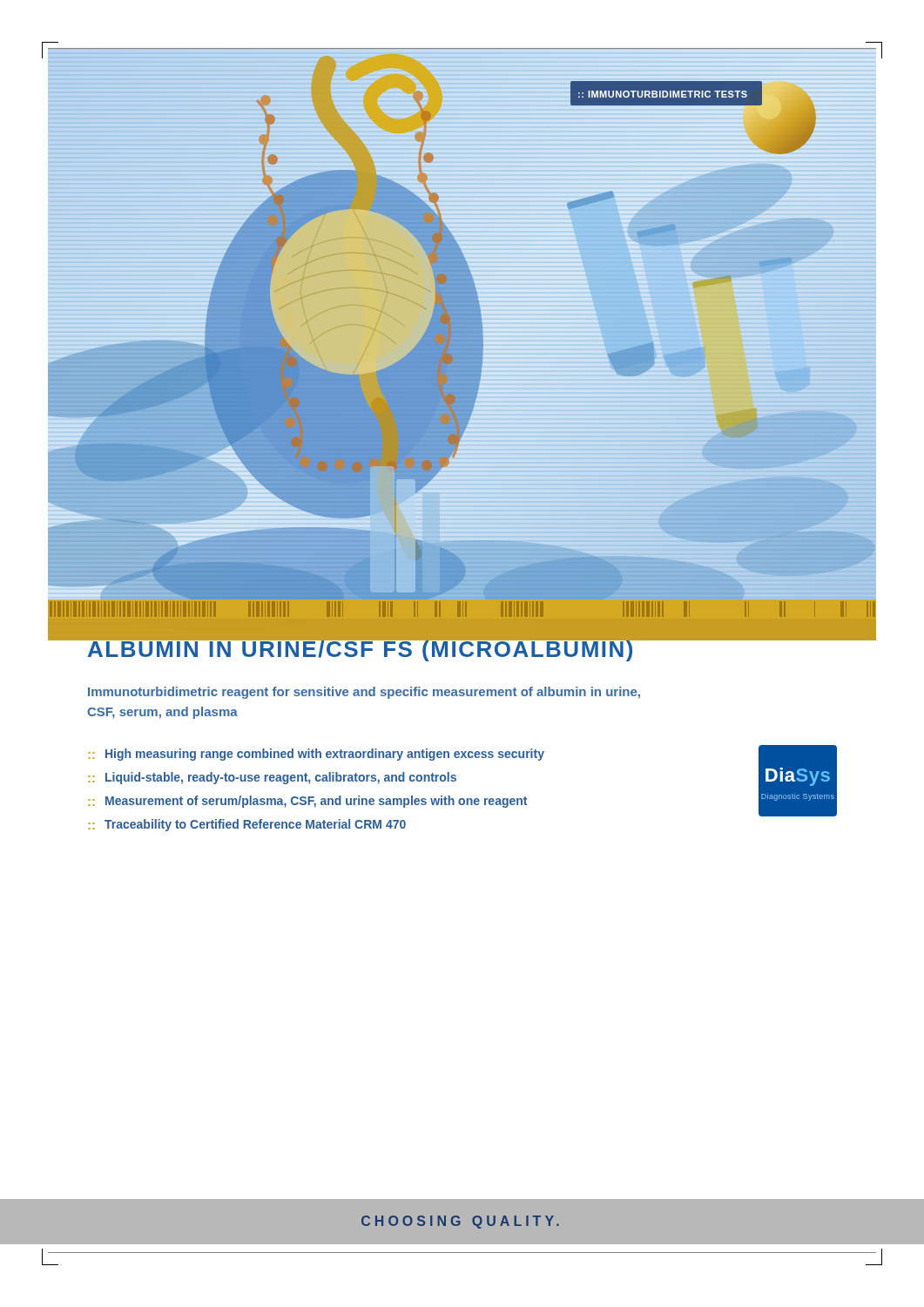This screenshot has width=924, height=1307.
Task: Select the list item that says ":: Liquid-stable, ready-to-use reagent, calibrators, and controls"
Action: 272,778
